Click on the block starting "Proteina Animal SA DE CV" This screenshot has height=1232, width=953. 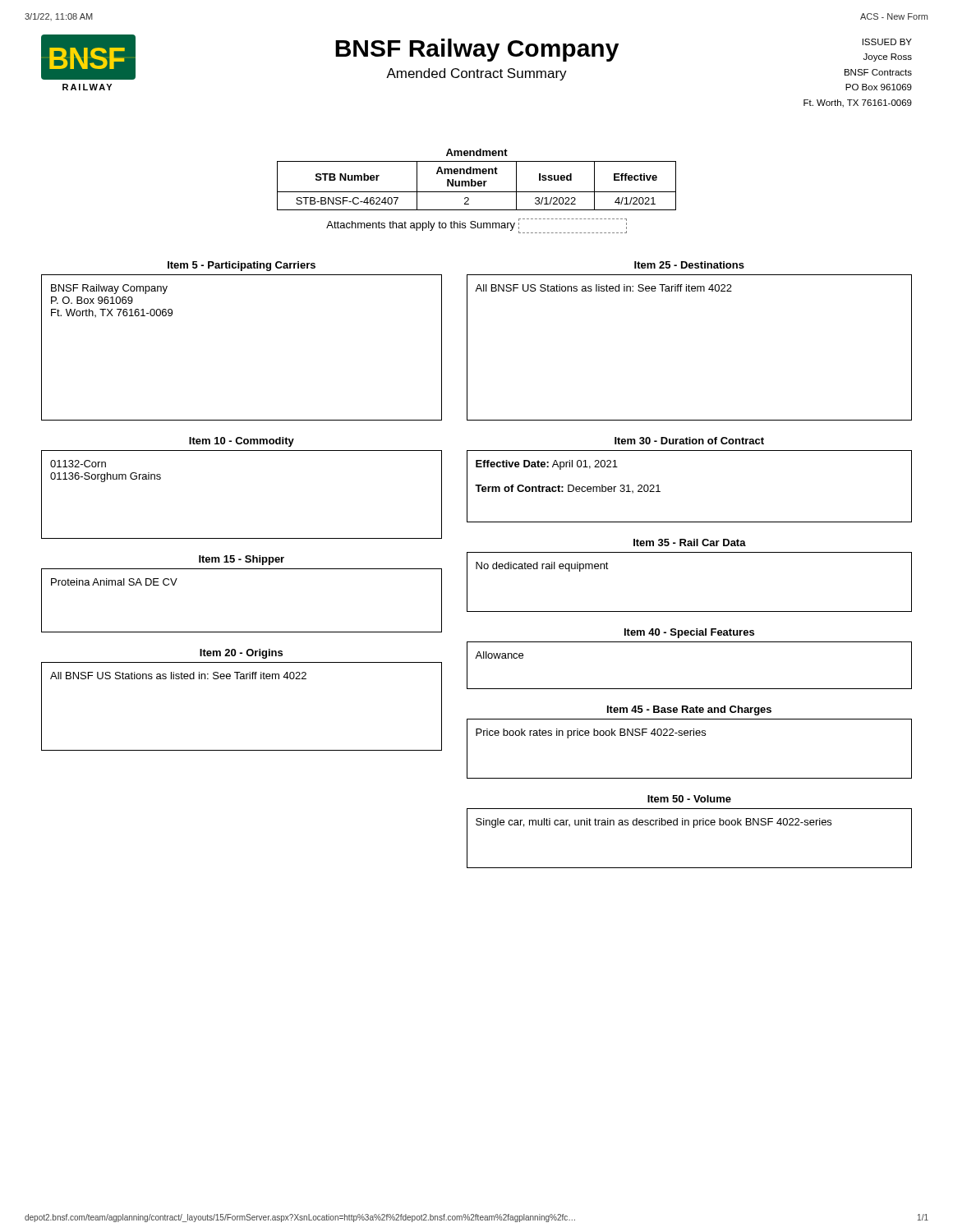(114, 582)
